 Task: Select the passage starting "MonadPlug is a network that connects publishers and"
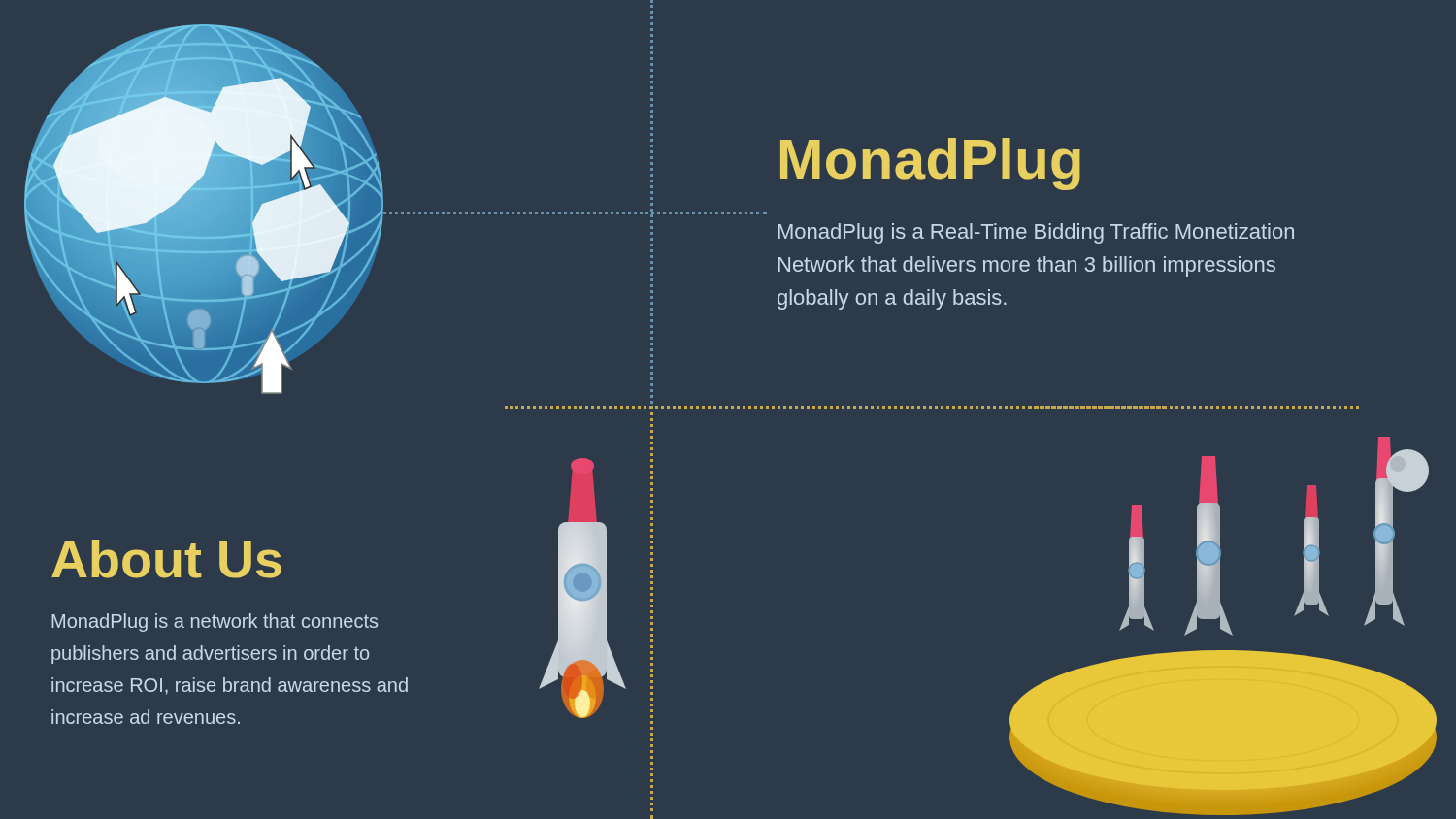point(230,669)
